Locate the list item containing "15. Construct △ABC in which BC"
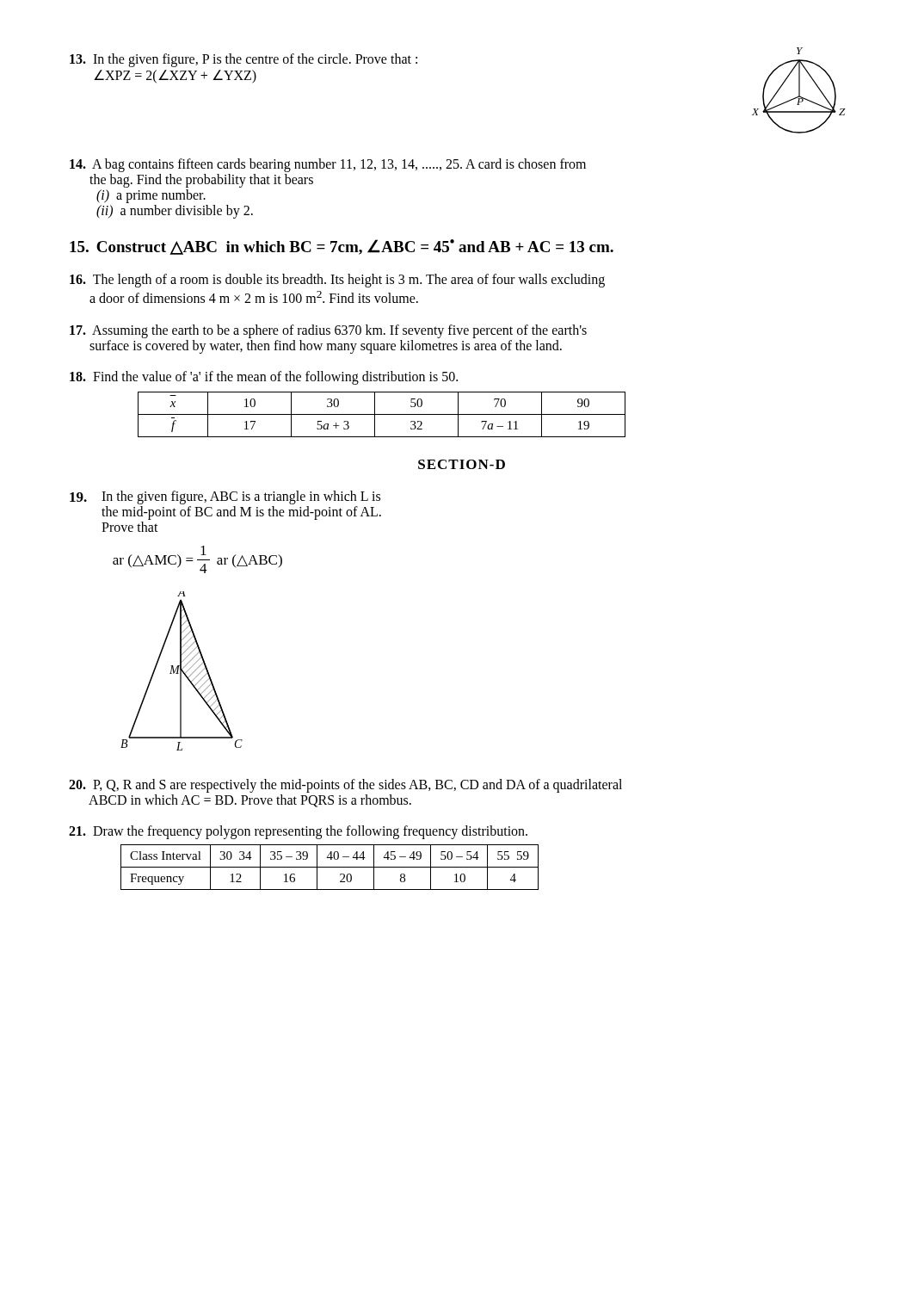 (x=341, y=245)
